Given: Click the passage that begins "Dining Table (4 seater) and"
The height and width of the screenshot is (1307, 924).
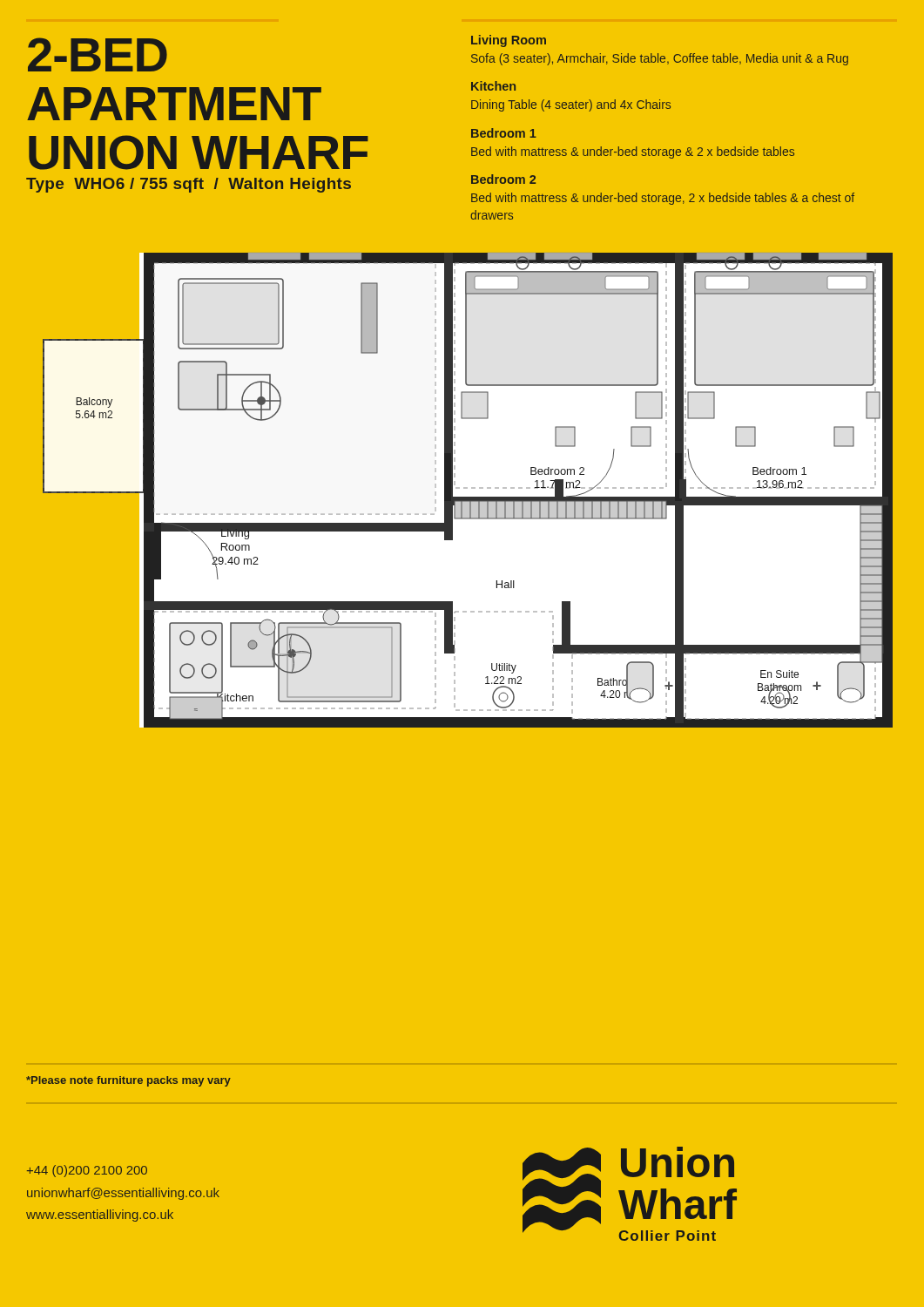Looking at the screenshot, I should 571,105.
